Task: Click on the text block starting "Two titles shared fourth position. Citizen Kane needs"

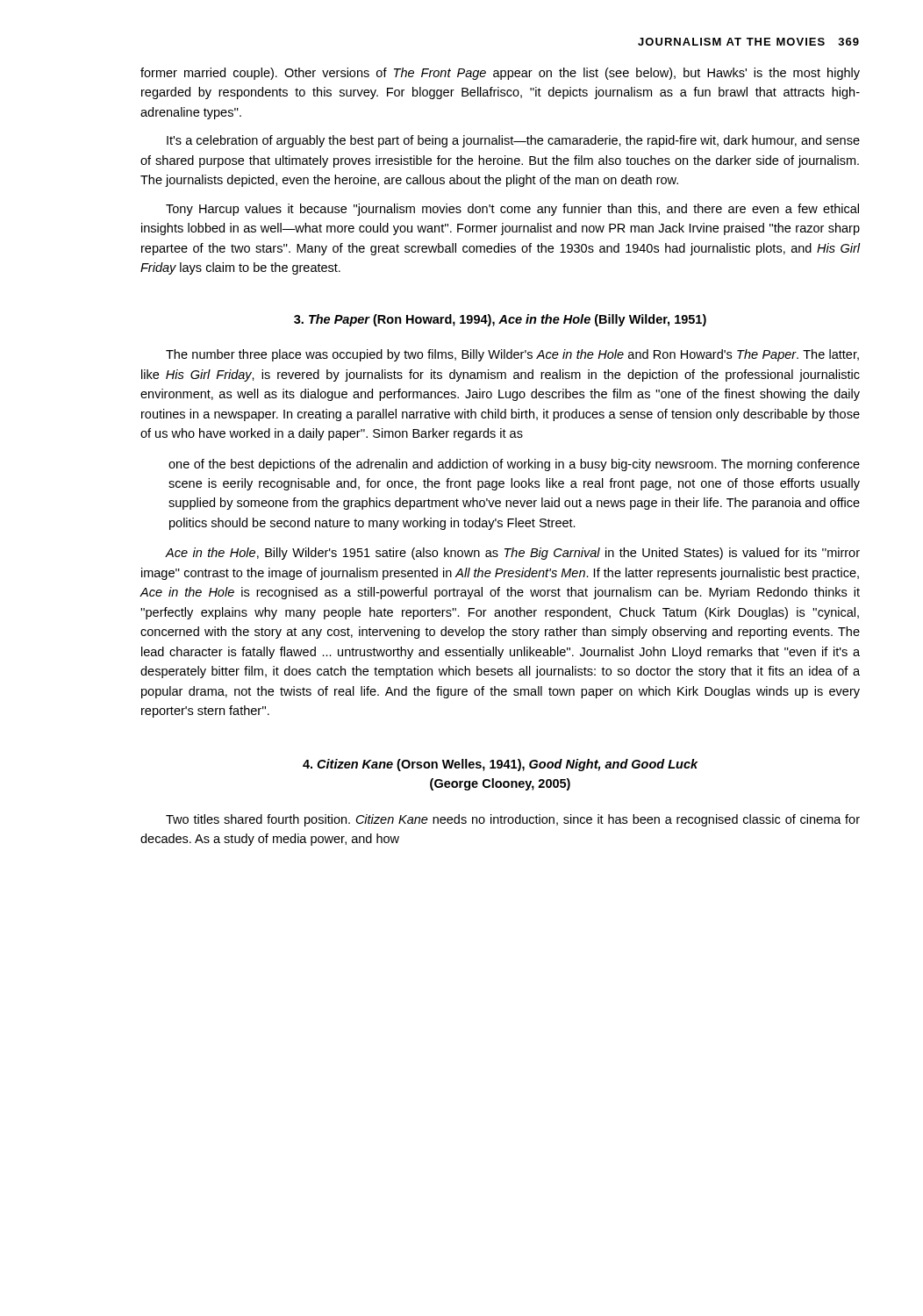Action: (500, 829)
